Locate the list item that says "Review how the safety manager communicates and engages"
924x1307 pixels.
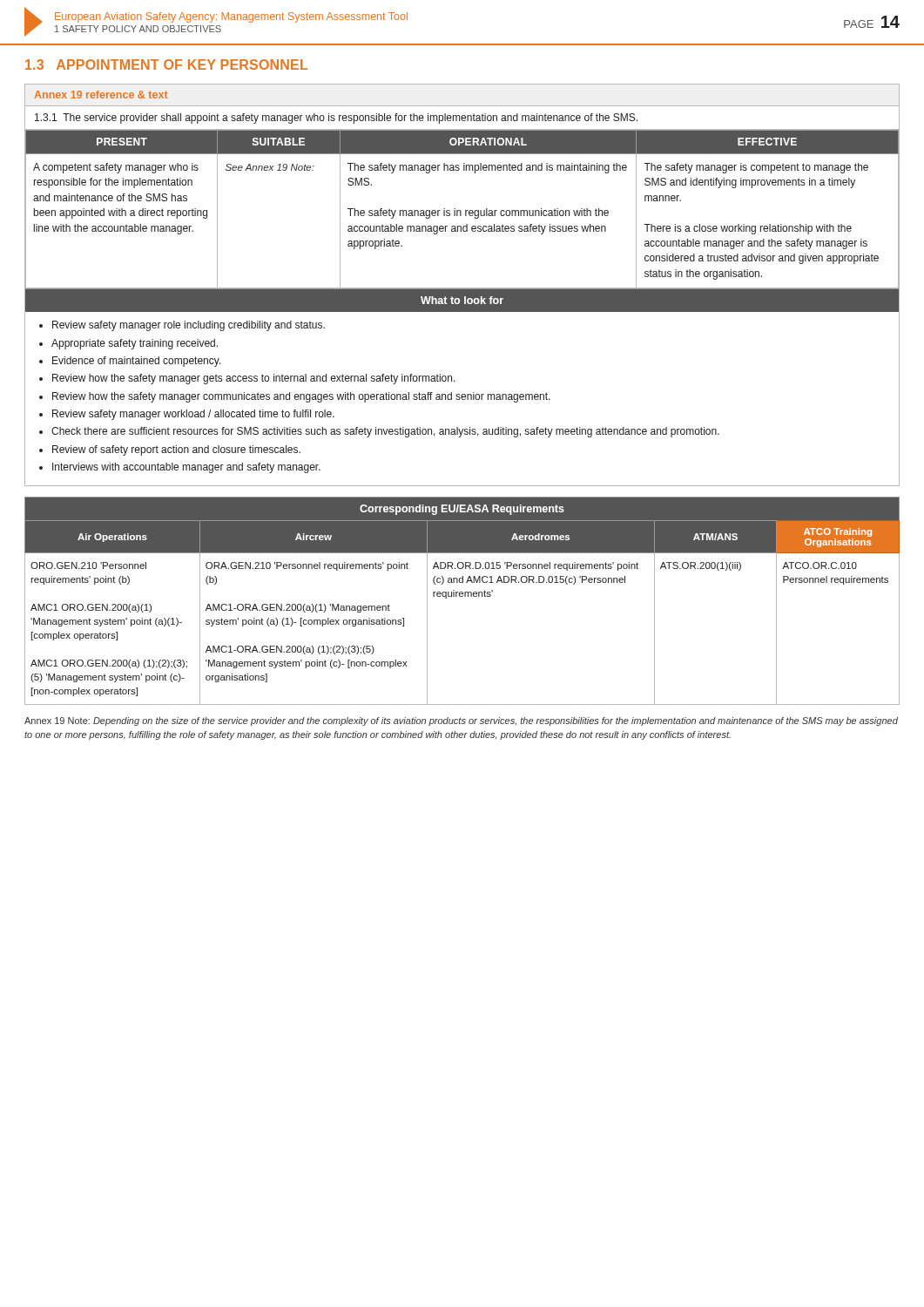(x=301, y=396)
